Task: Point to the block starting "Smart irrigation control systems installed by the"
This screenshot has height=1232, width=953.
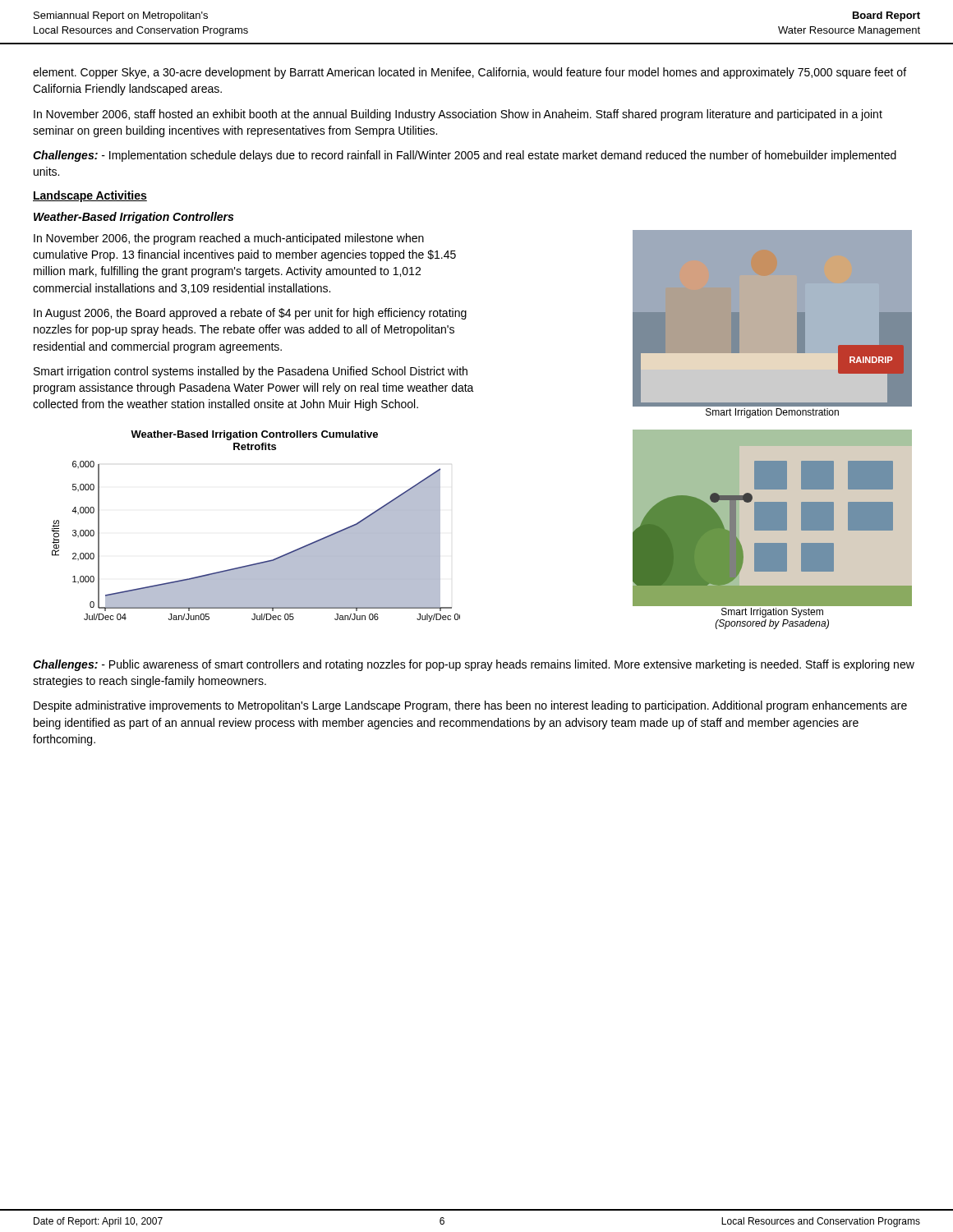Action: [253, 388]
